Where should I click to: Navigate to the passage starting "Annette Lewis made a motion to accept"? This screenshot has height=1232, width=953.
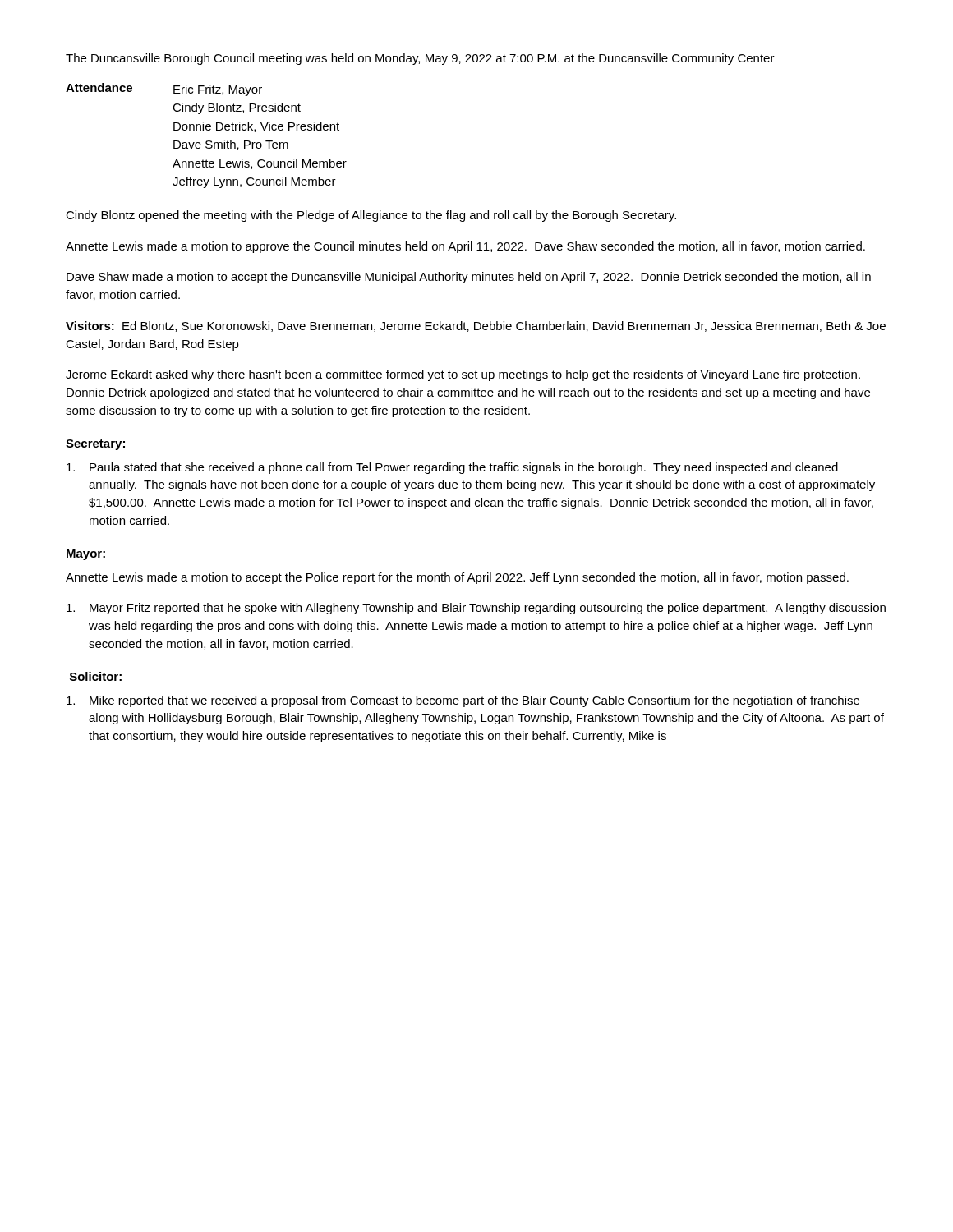coord(458,577)
